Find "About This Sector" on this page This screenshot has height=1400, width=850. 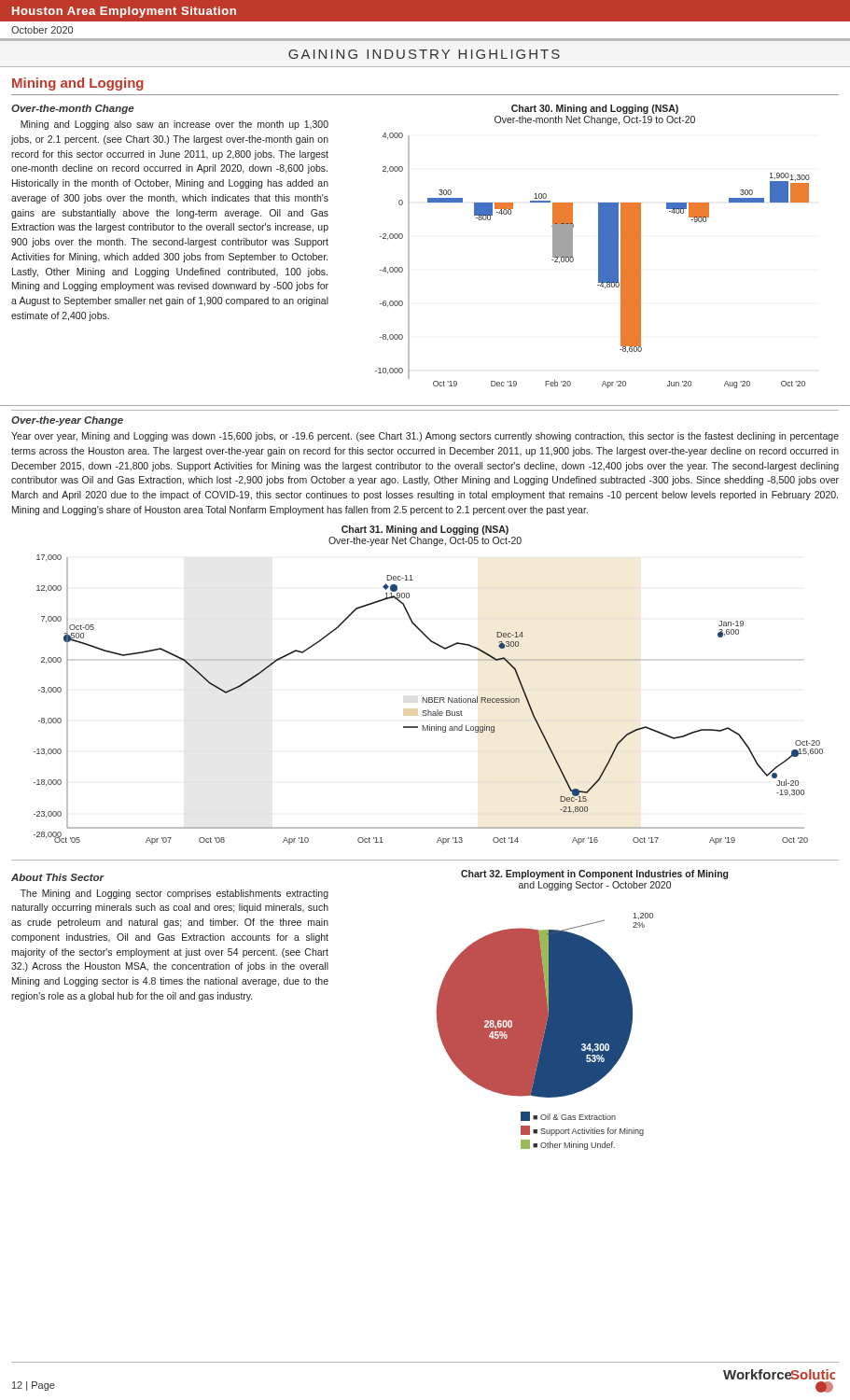tap(57, 877)
